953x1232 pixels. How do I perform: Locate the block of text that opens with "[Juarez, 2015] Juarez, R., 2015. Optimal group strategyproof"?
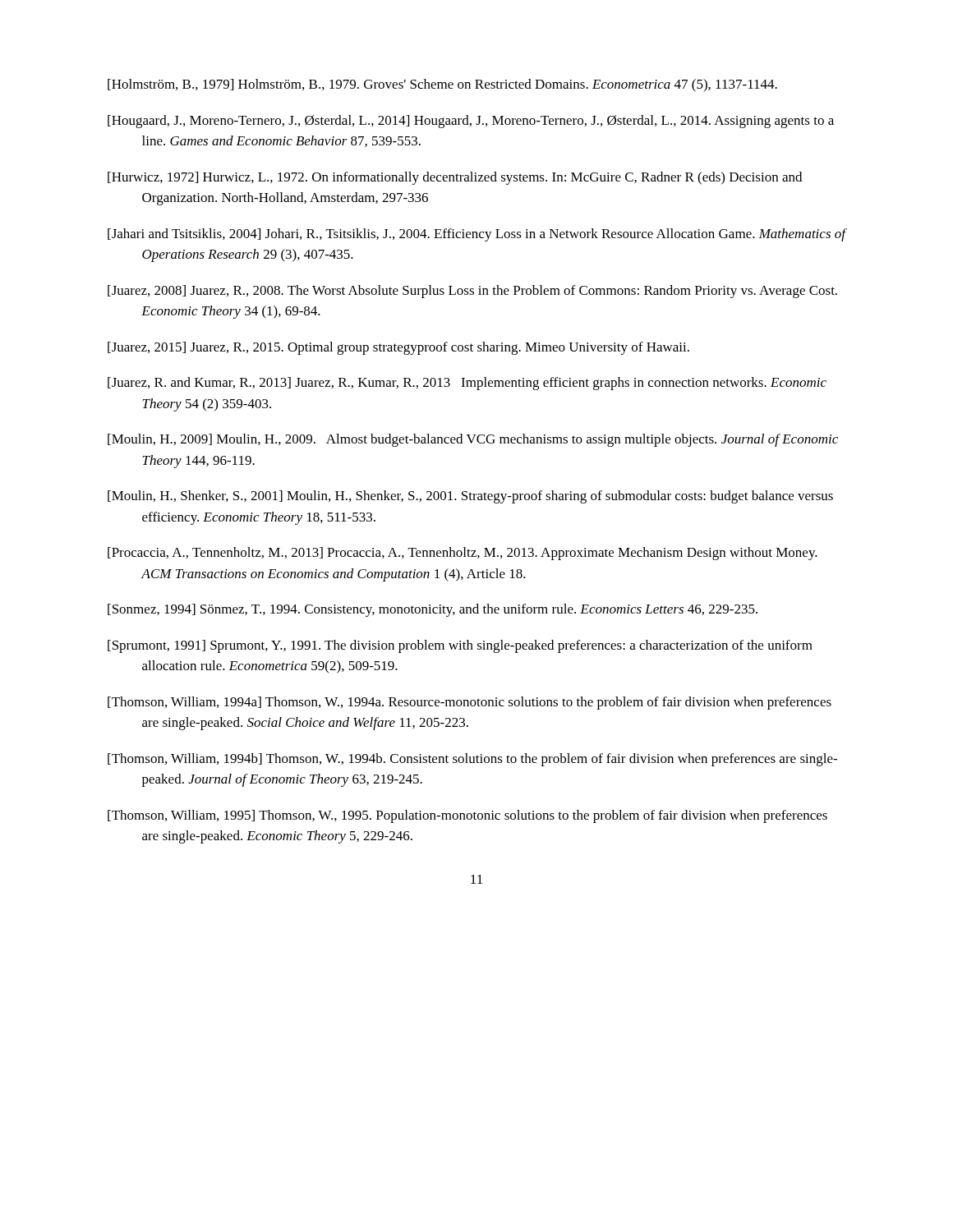pos(476,347)
